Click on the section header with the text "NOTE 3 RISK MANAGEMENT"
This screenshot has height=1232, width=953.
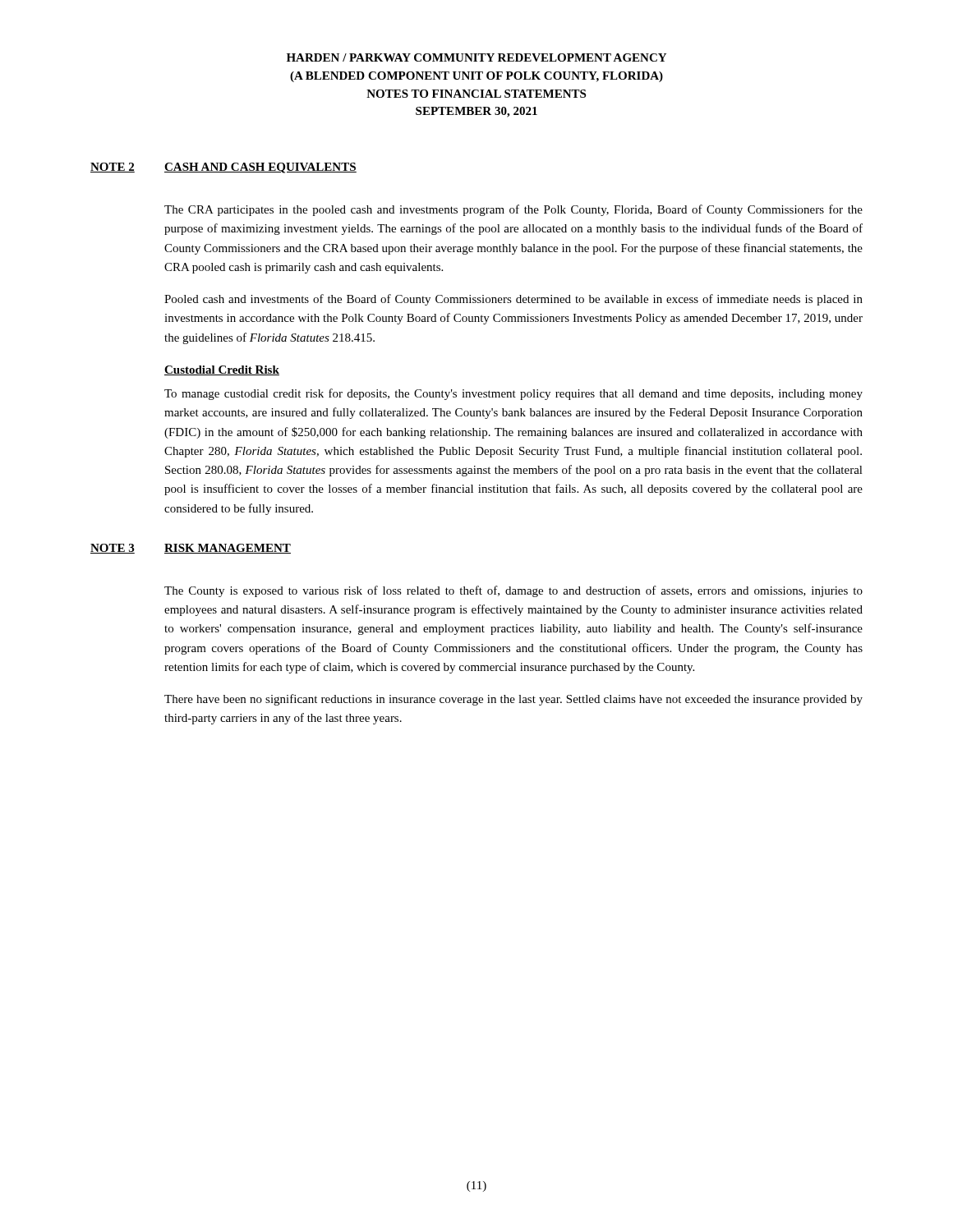tap(191, 549)
